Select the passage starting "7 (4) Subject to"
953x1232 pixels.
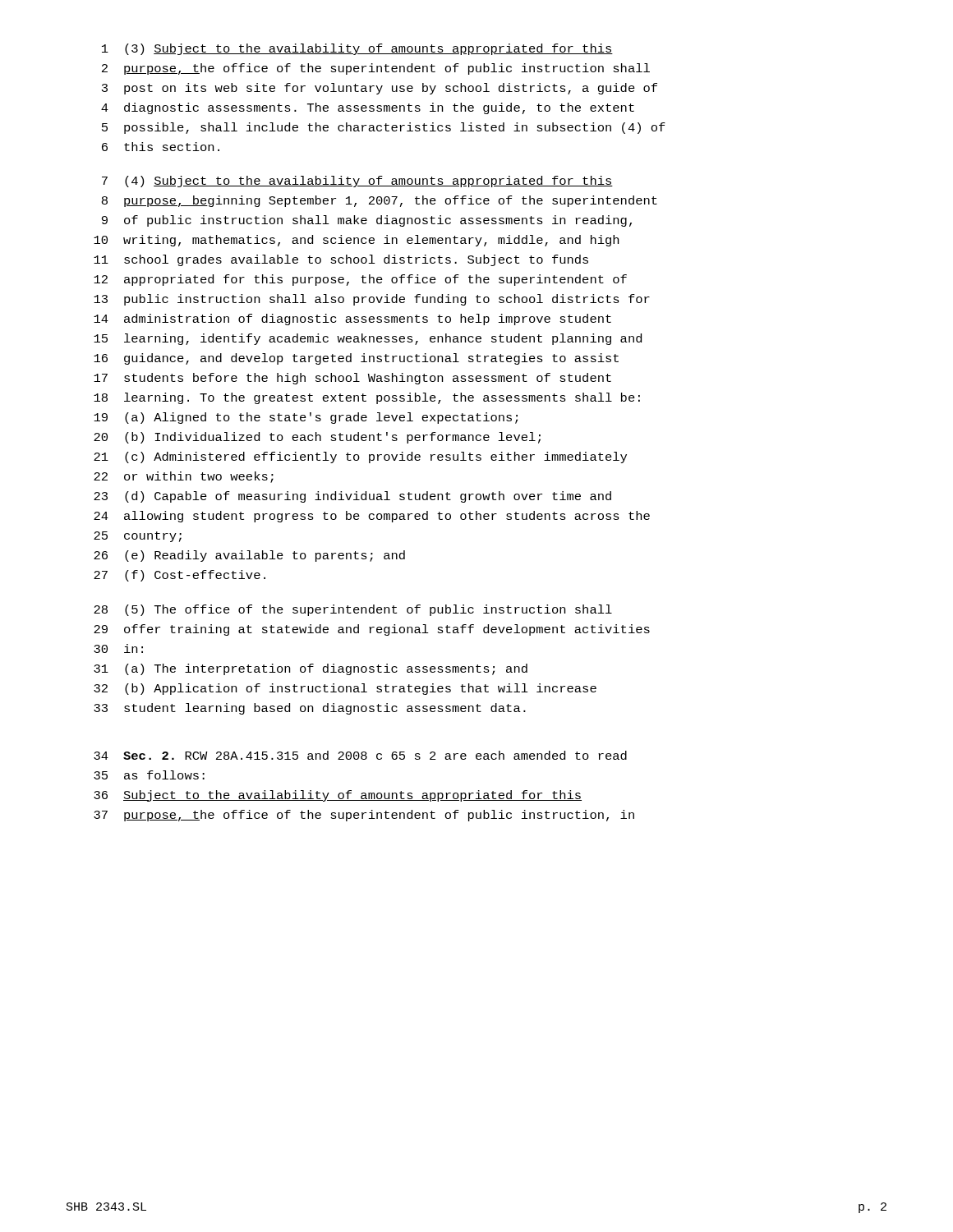click(476, 290)
